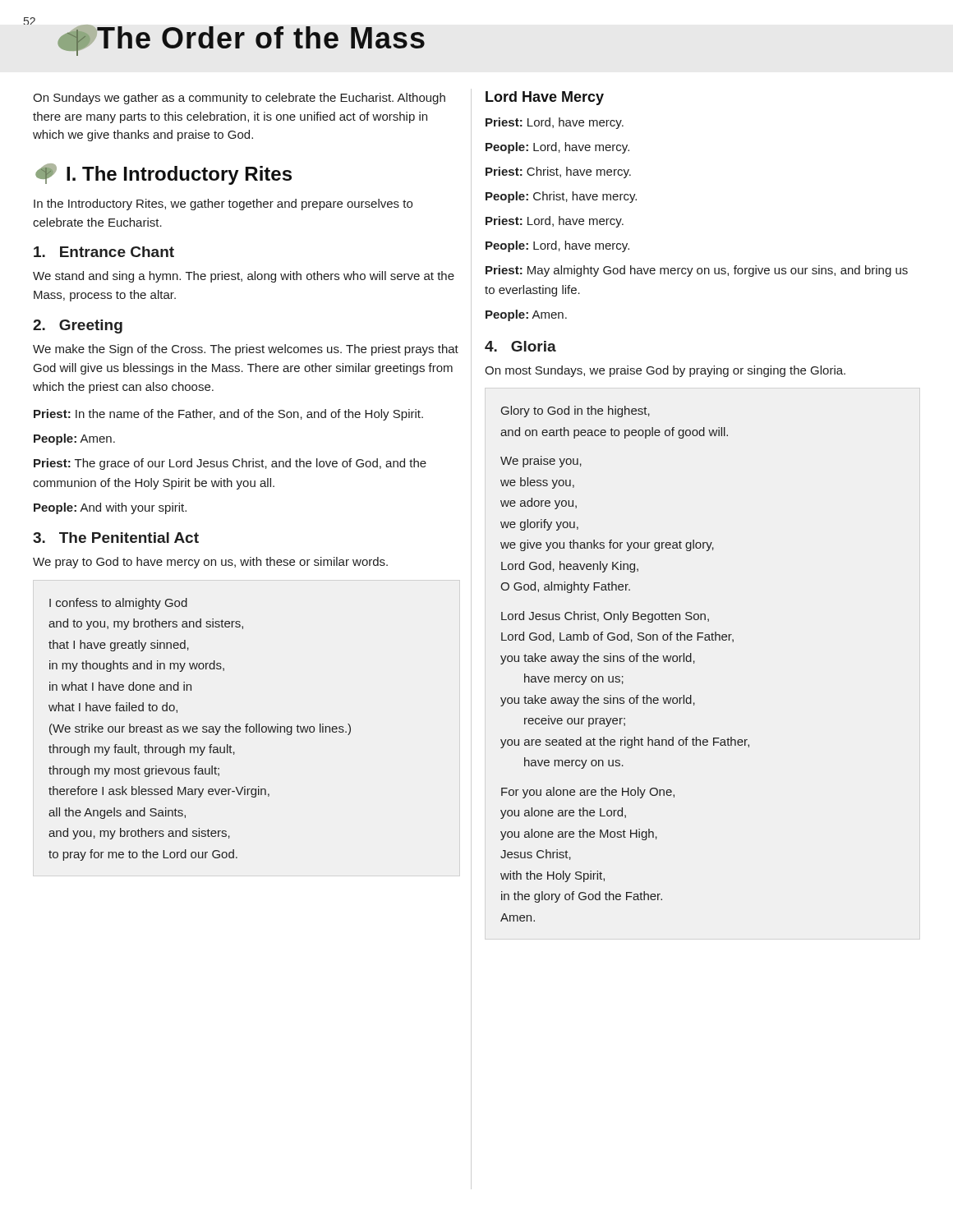Point to the block beginning "Priest: Christ, have"
953x1232 pixels.
pyautogui.click(x=558, y=171)
